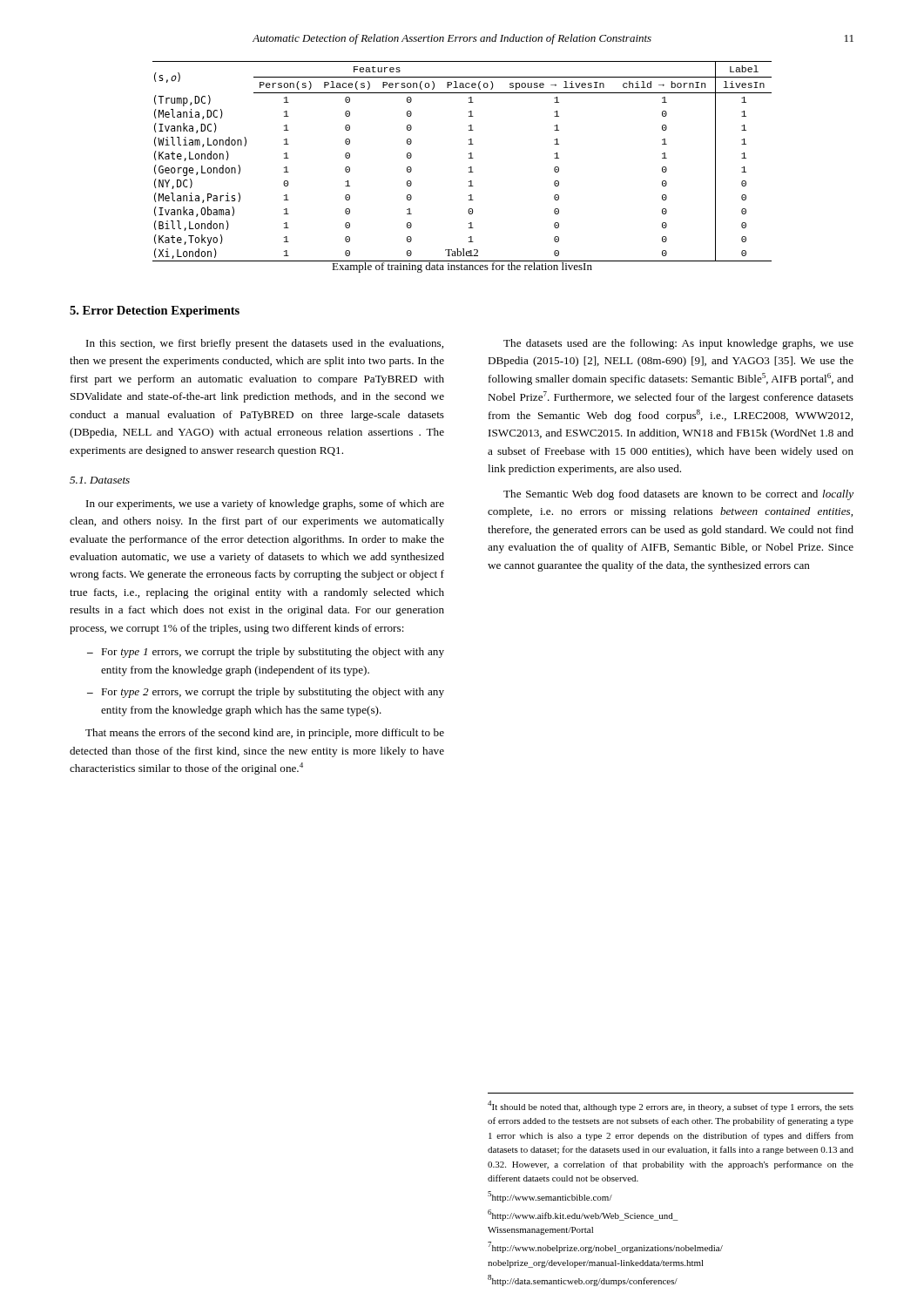Screen dimensions: 1307x924
Task: Point to the passage starting "The datasets used are the following:"
Action: click(x=671, y=406)
